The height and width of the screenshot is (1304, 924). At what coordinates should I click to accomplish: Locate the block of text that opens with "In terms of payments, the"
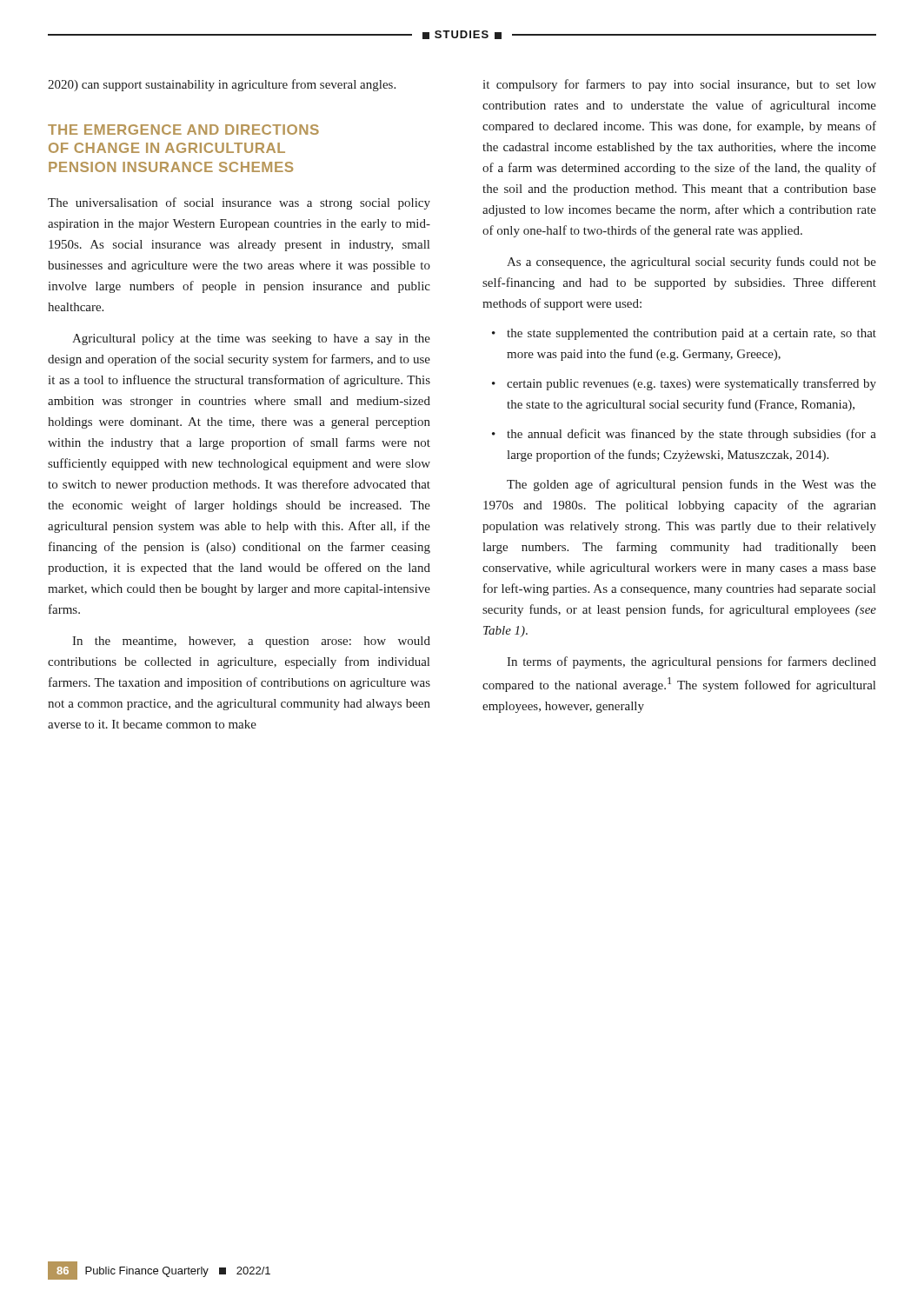click(679, 684)
